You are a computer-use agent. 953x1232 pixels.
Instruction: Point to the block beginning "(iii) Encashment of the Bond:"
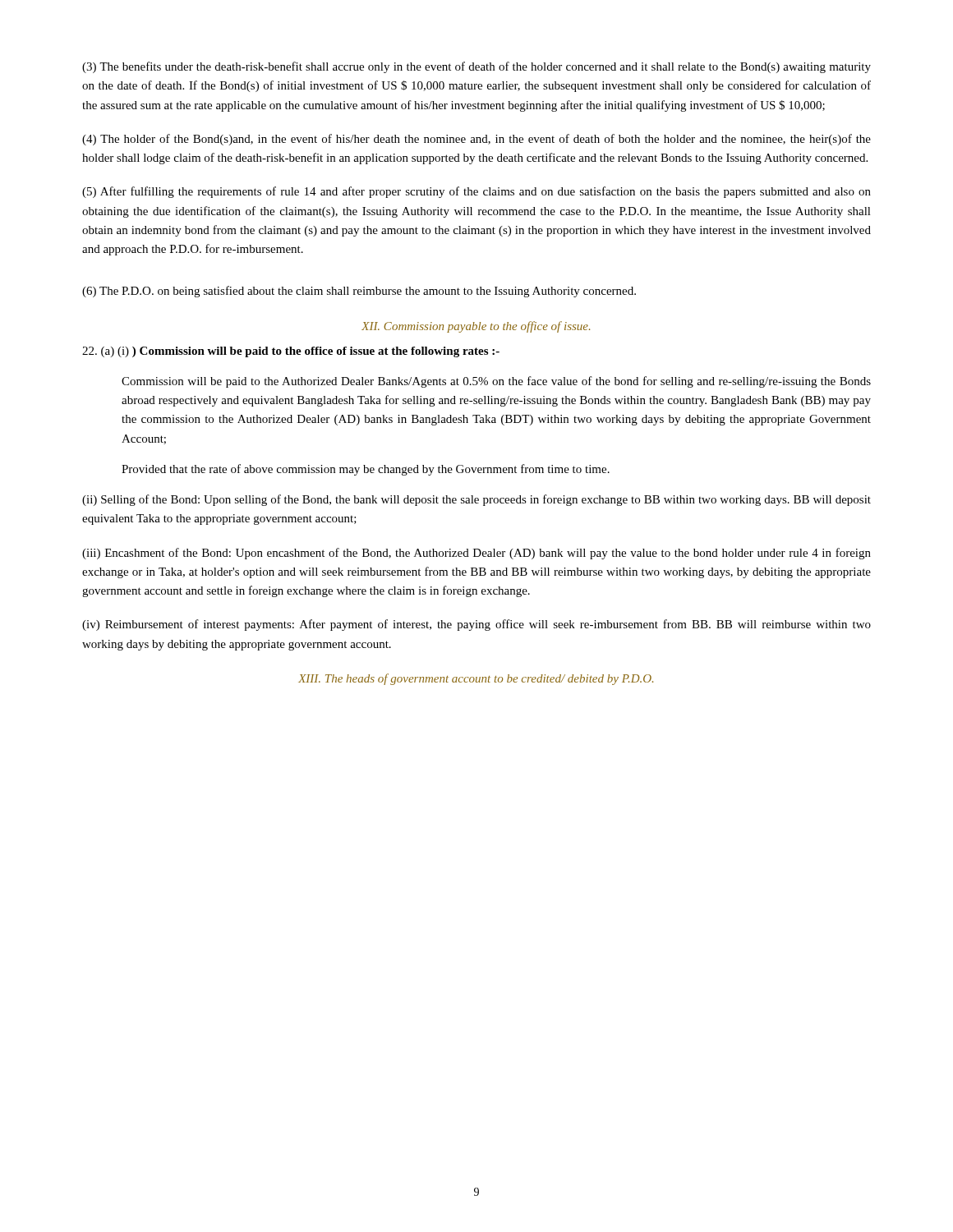tap(476, 571)
